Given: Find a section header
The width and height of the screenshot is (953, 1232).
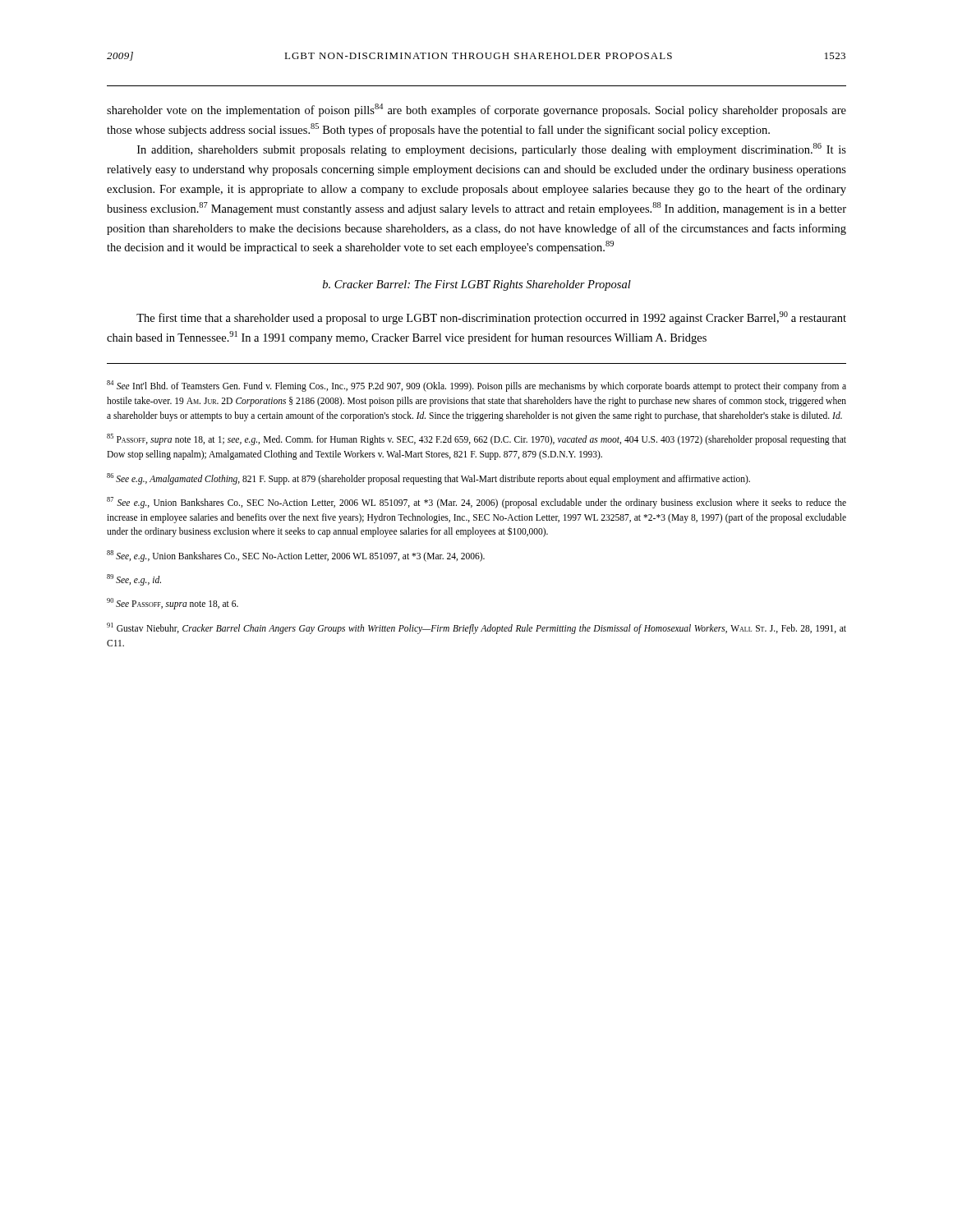Looking at the screenshot, I should (476, 284).
